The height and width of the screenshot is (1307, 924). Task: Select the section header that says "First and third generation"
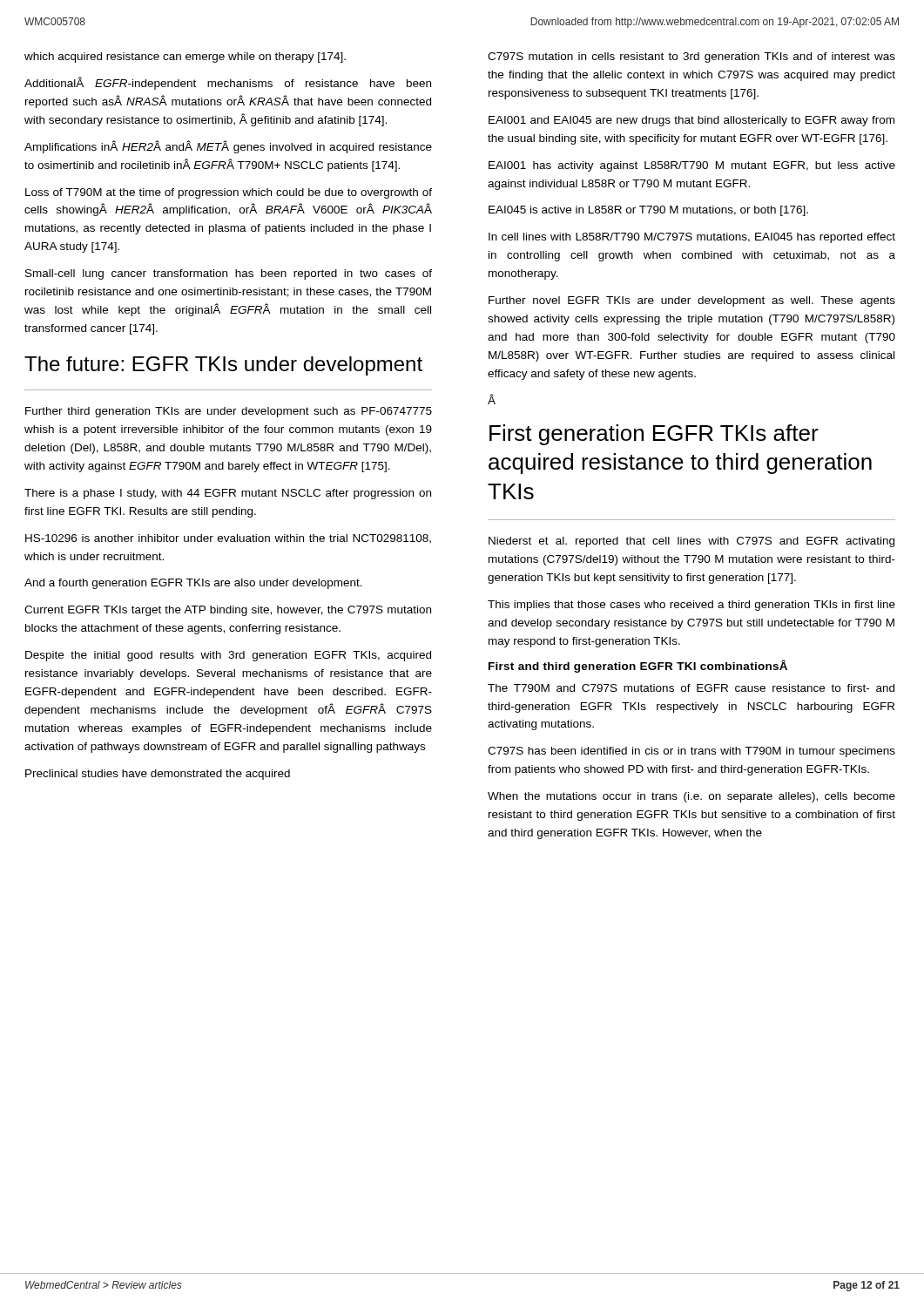click(638, 666)
